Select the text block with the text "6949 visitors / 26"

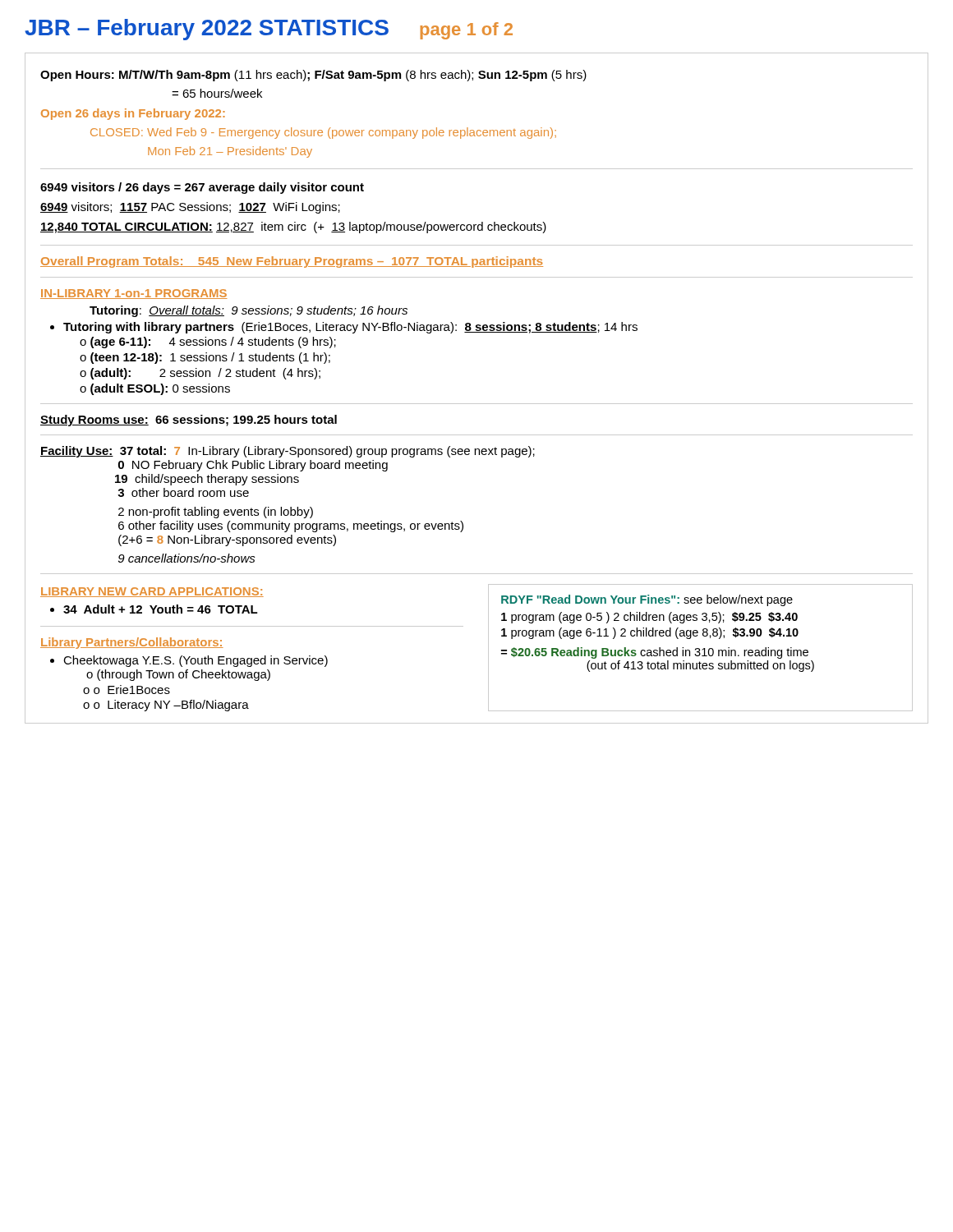202,188
